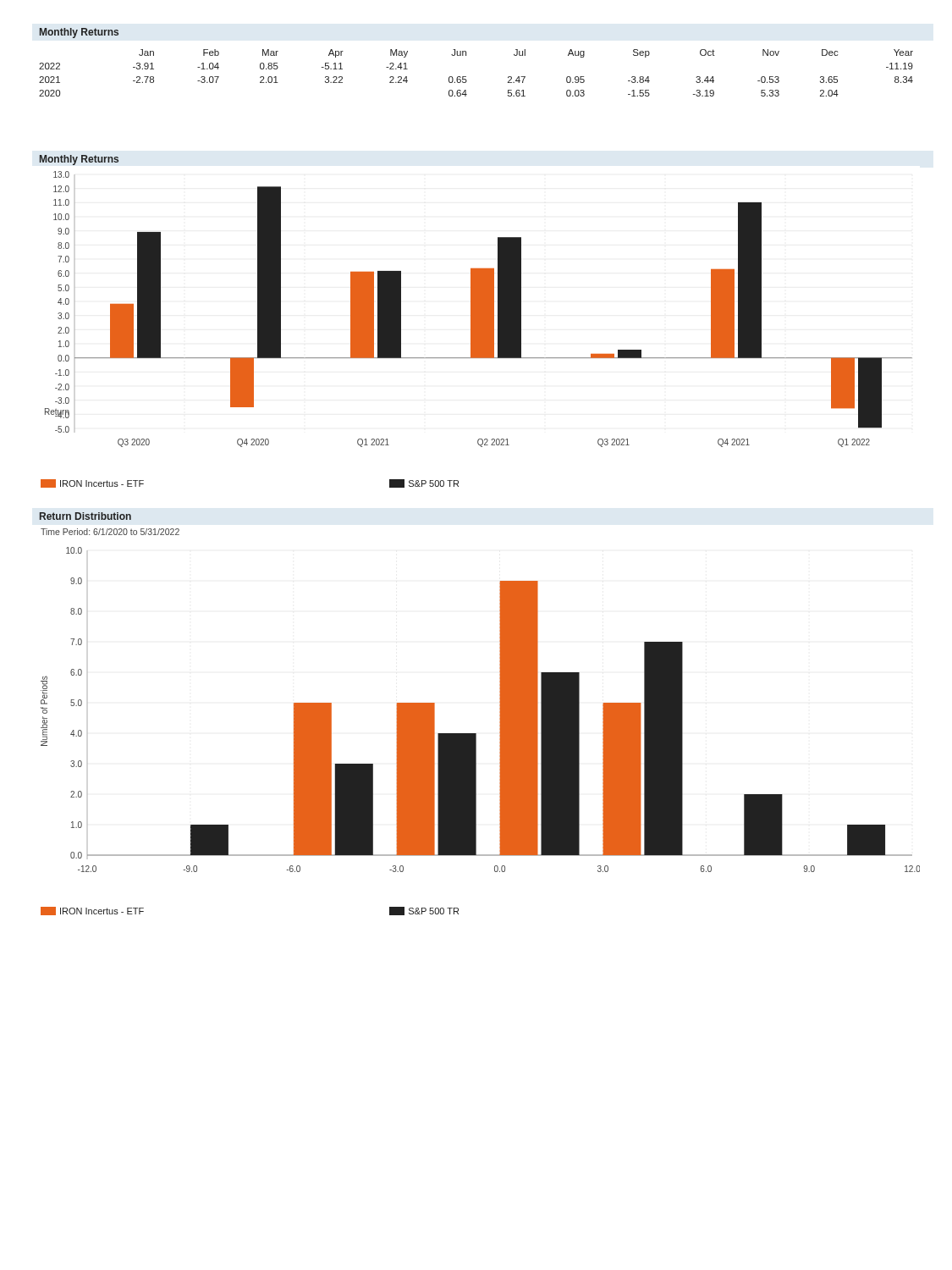The height and width of the screenshot is (1270, 952).
Task: Locate the table with the text "Feb"
Action: [476, 73]
